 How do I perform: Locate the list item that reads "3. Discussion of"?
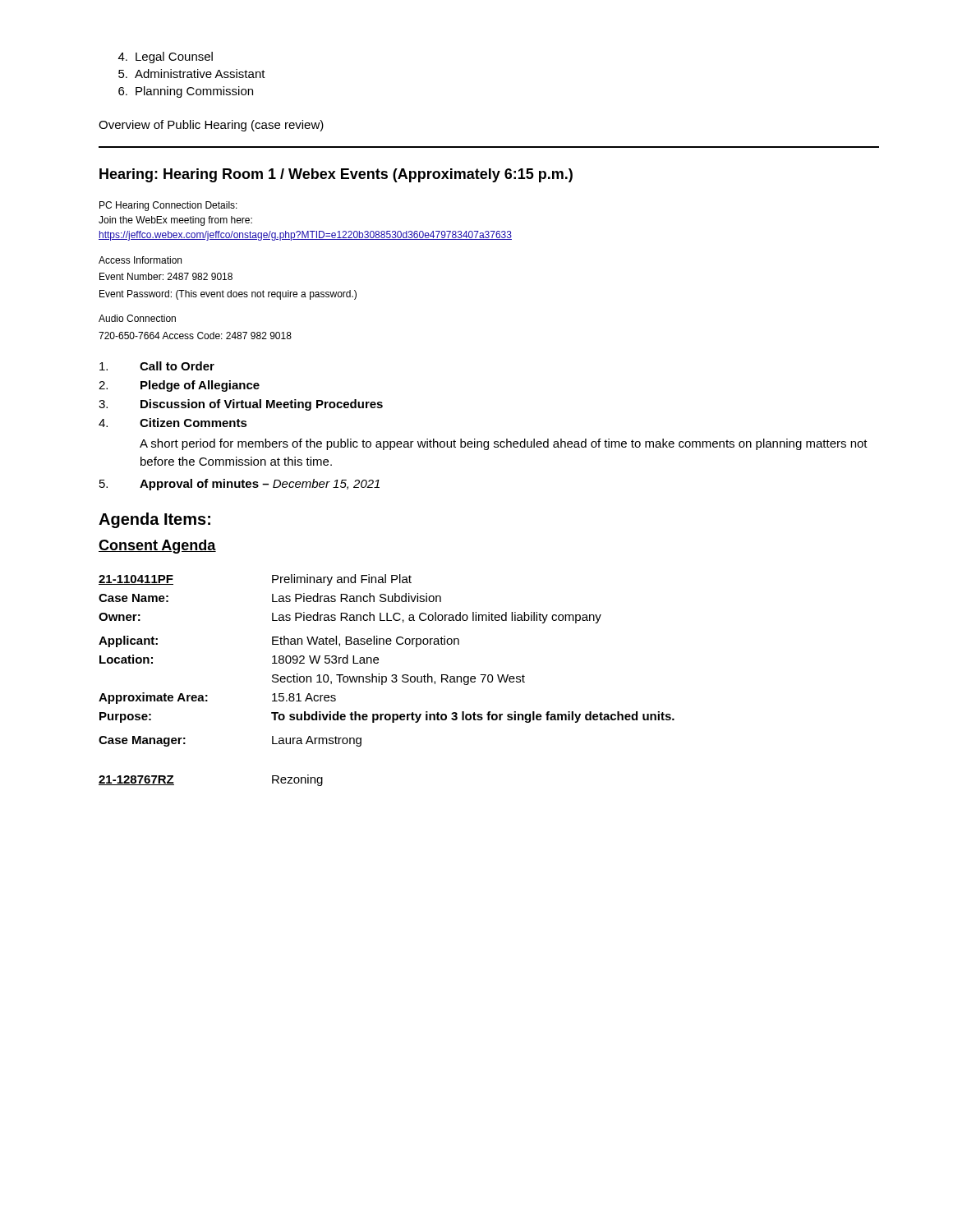click(241, 405)
